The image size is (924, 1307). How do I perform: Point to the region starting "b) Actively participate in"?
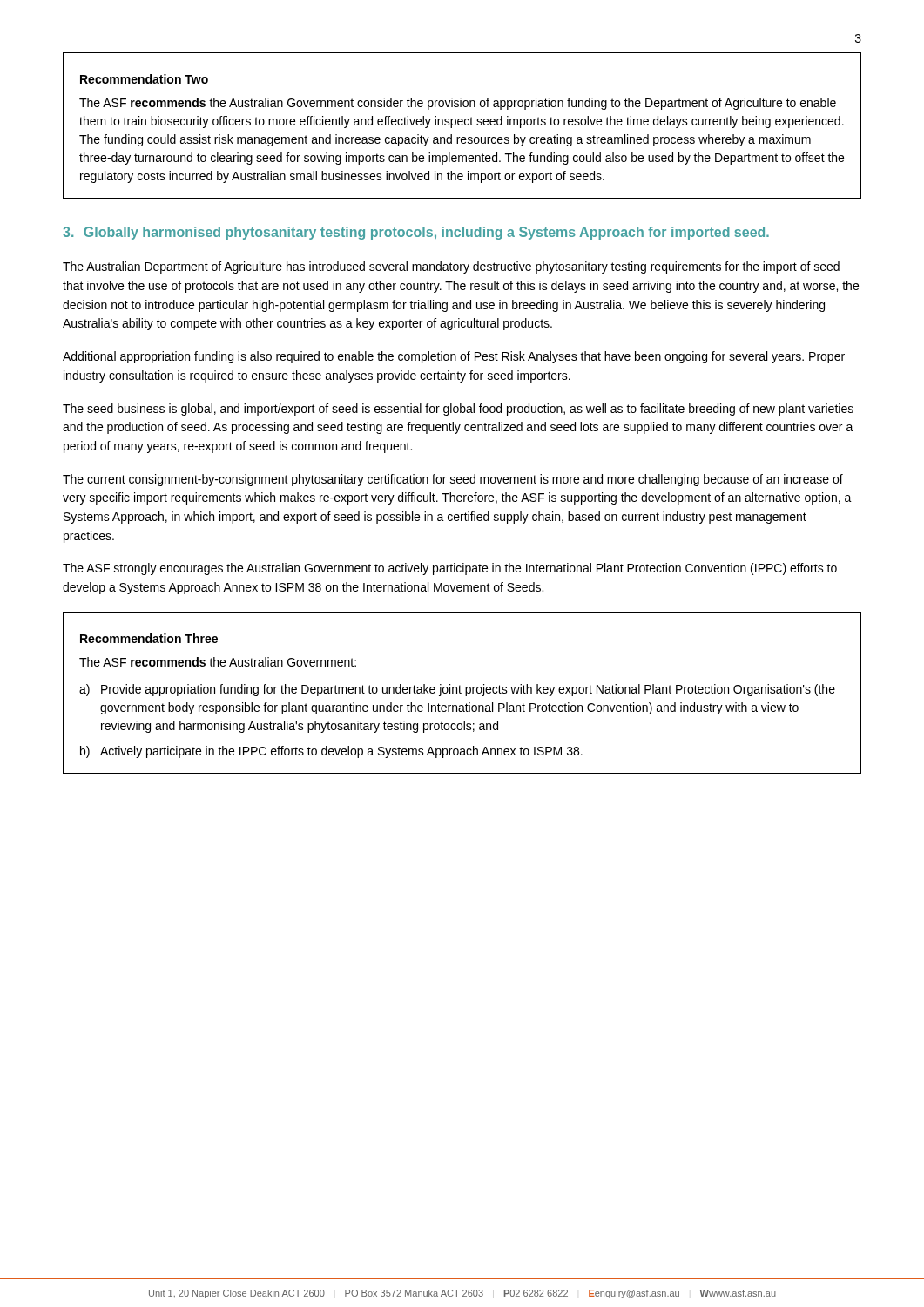(462, 751)
